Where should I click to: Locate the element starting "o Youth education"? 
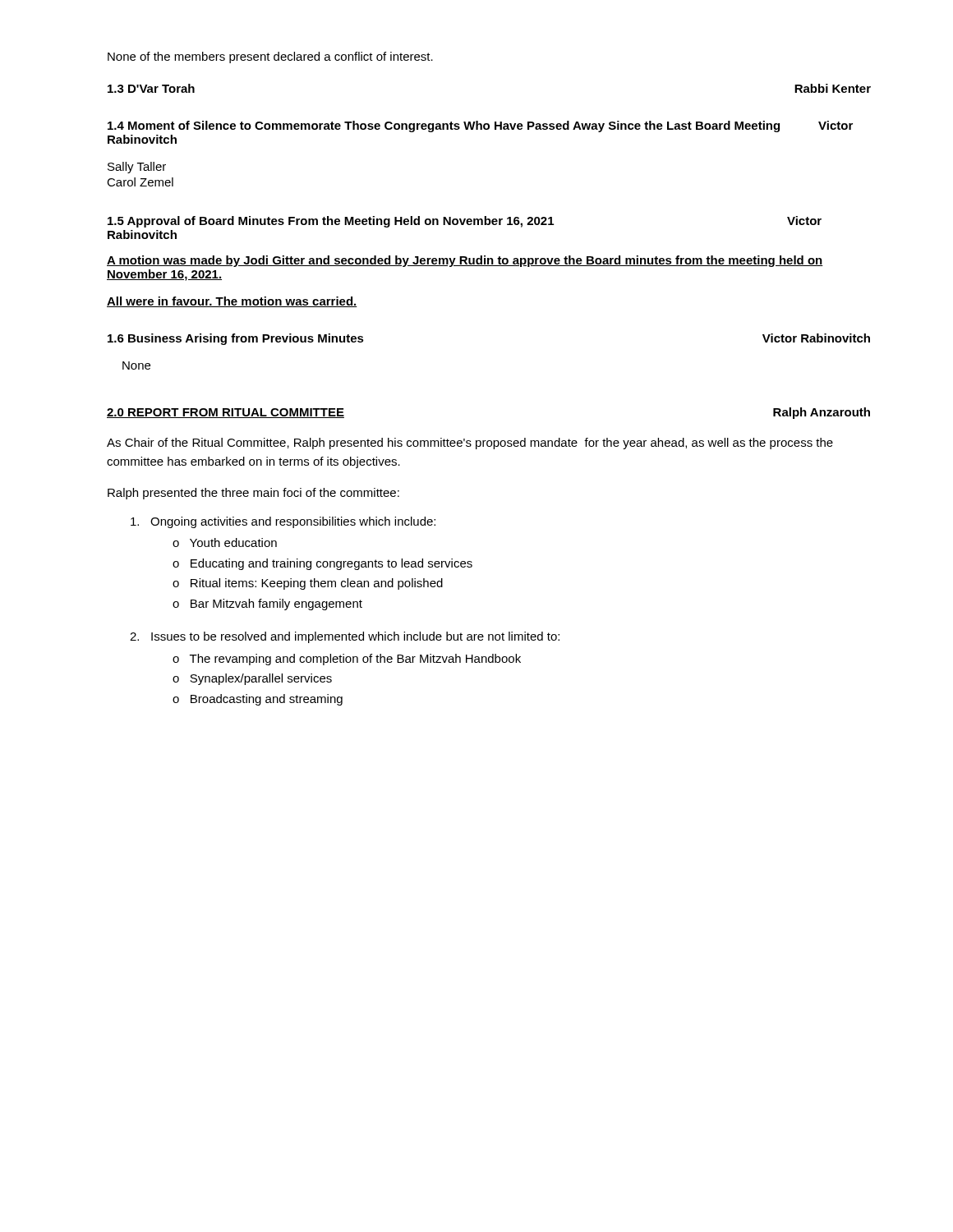pos(225,543)
